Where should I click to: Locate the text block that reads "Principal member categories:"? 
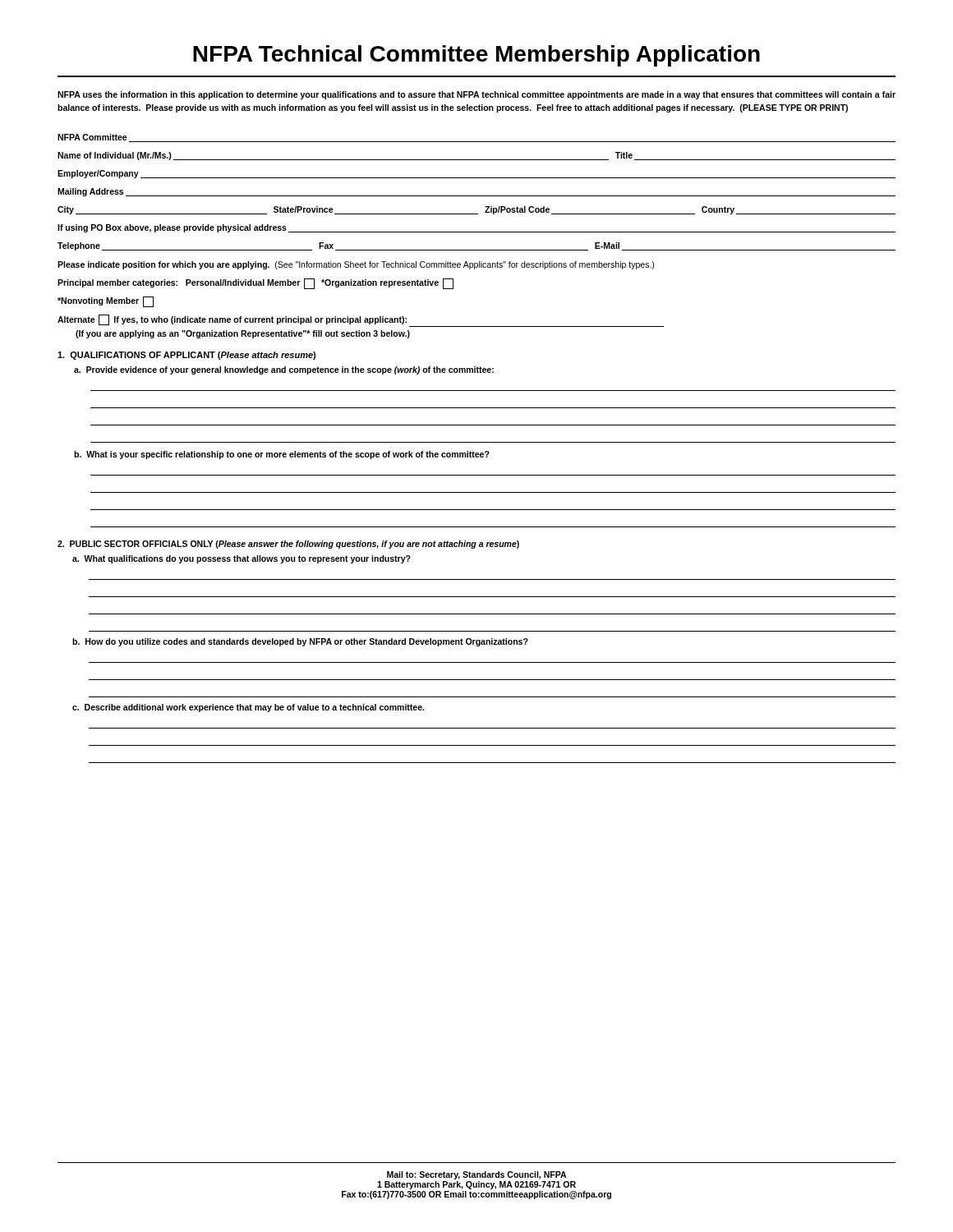255,283
